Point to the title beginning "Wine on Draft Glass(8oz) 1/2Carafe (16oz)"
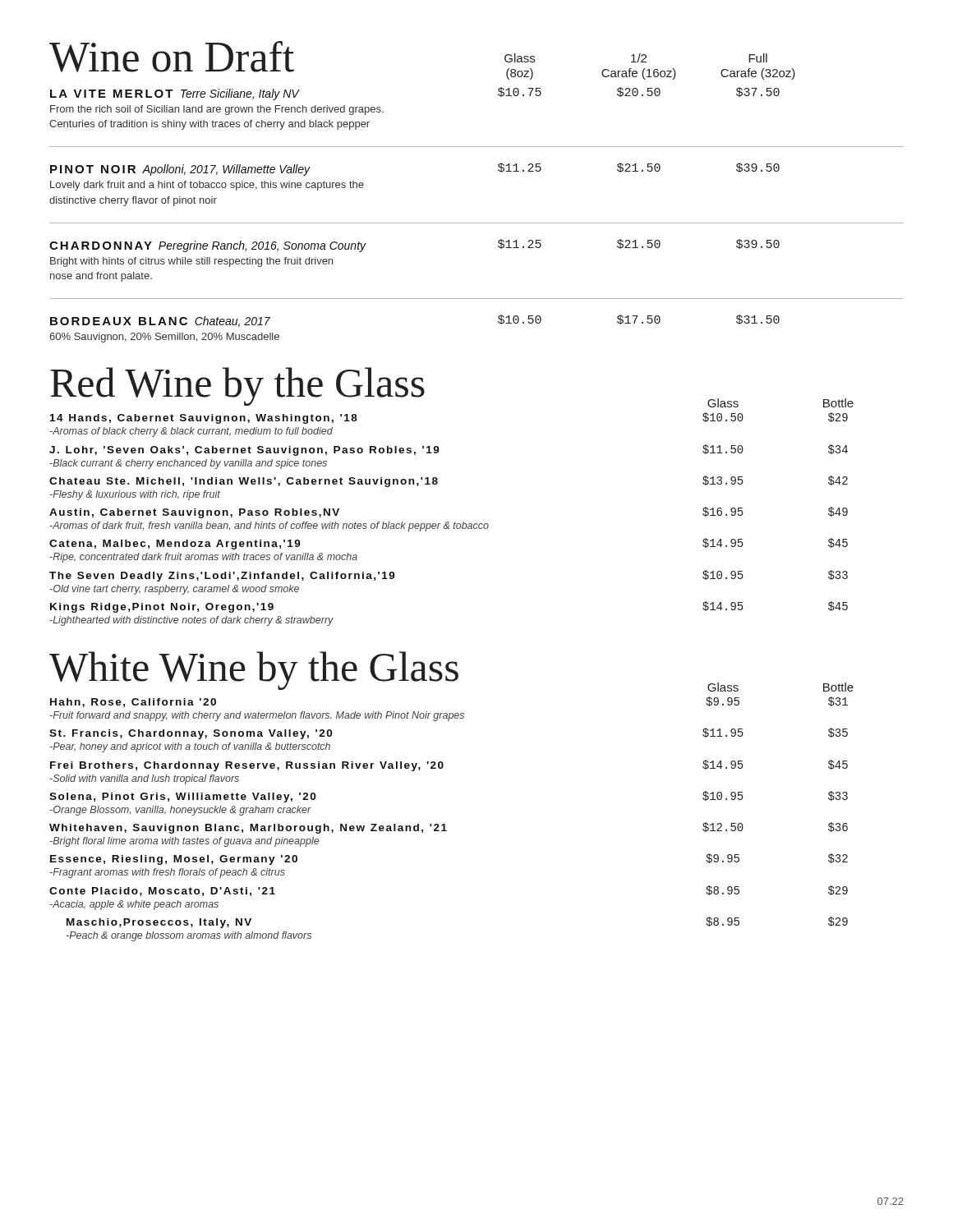The height and width of the screenshot is (1232, 953). (157, 59)
